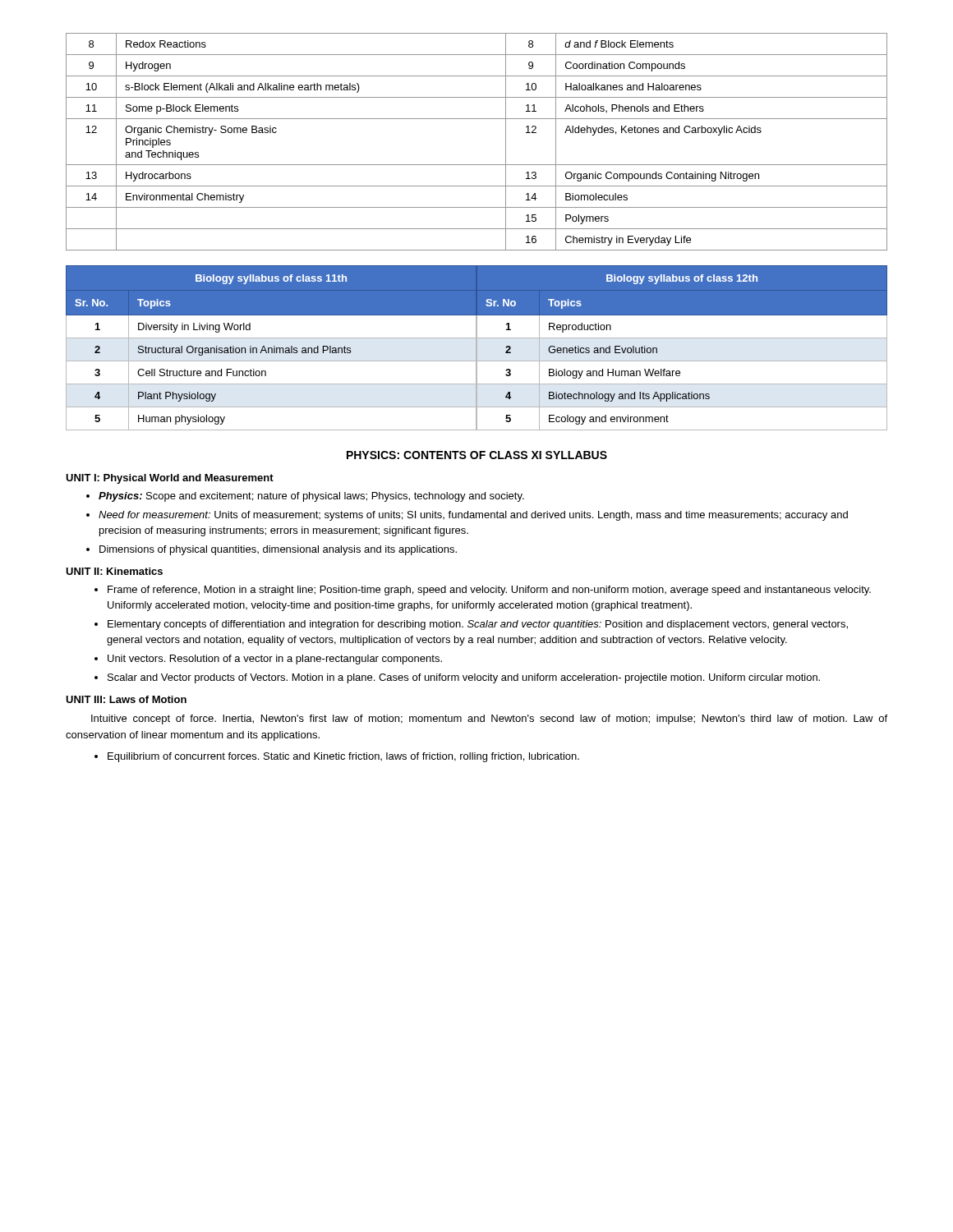The image size is (953, 1232).
Task: Find the block on this page that starts "Dimensions of physical quantities, dimensional analysis"
Action: point(278,549)
